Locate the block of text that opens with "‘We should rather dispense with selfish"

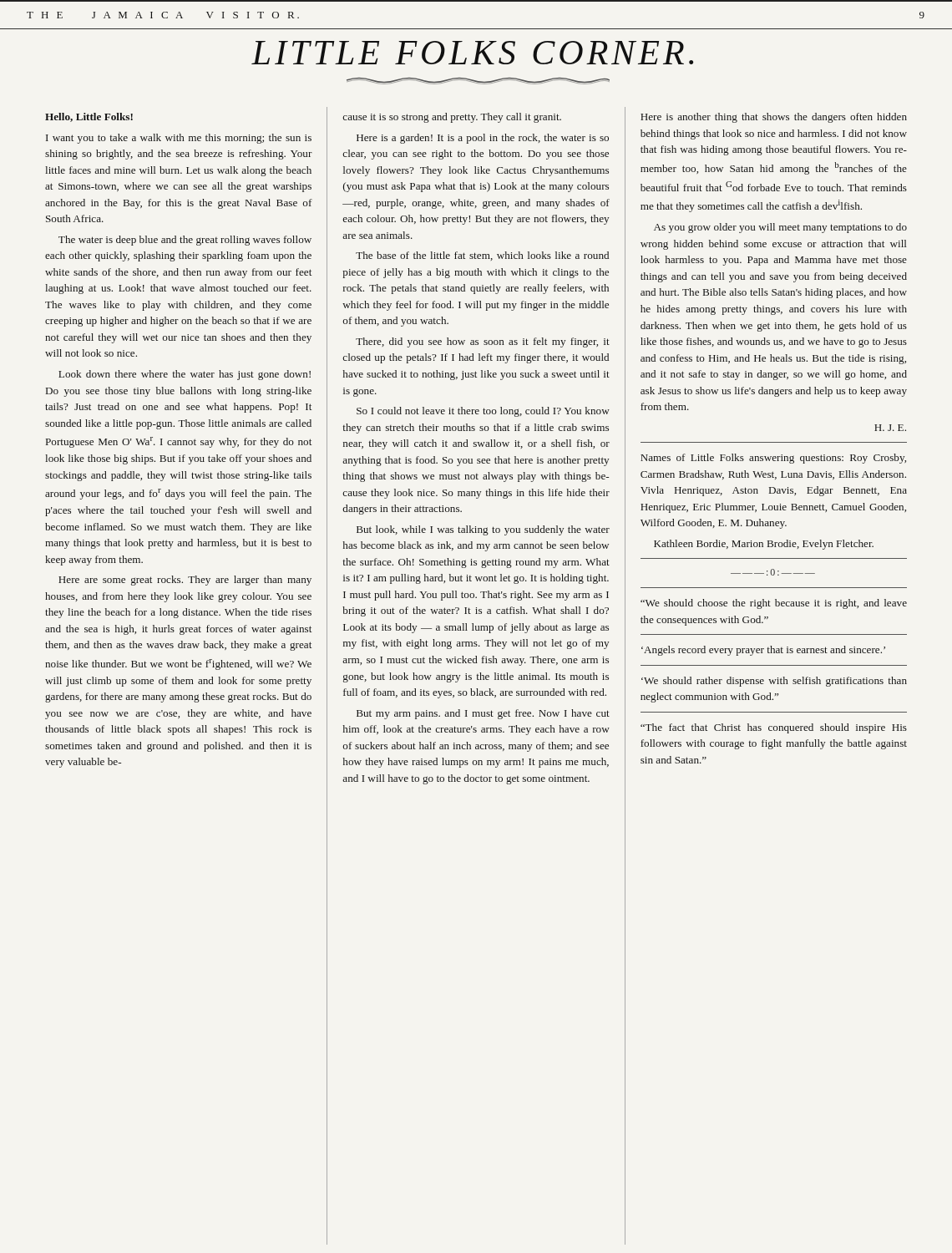774,688
